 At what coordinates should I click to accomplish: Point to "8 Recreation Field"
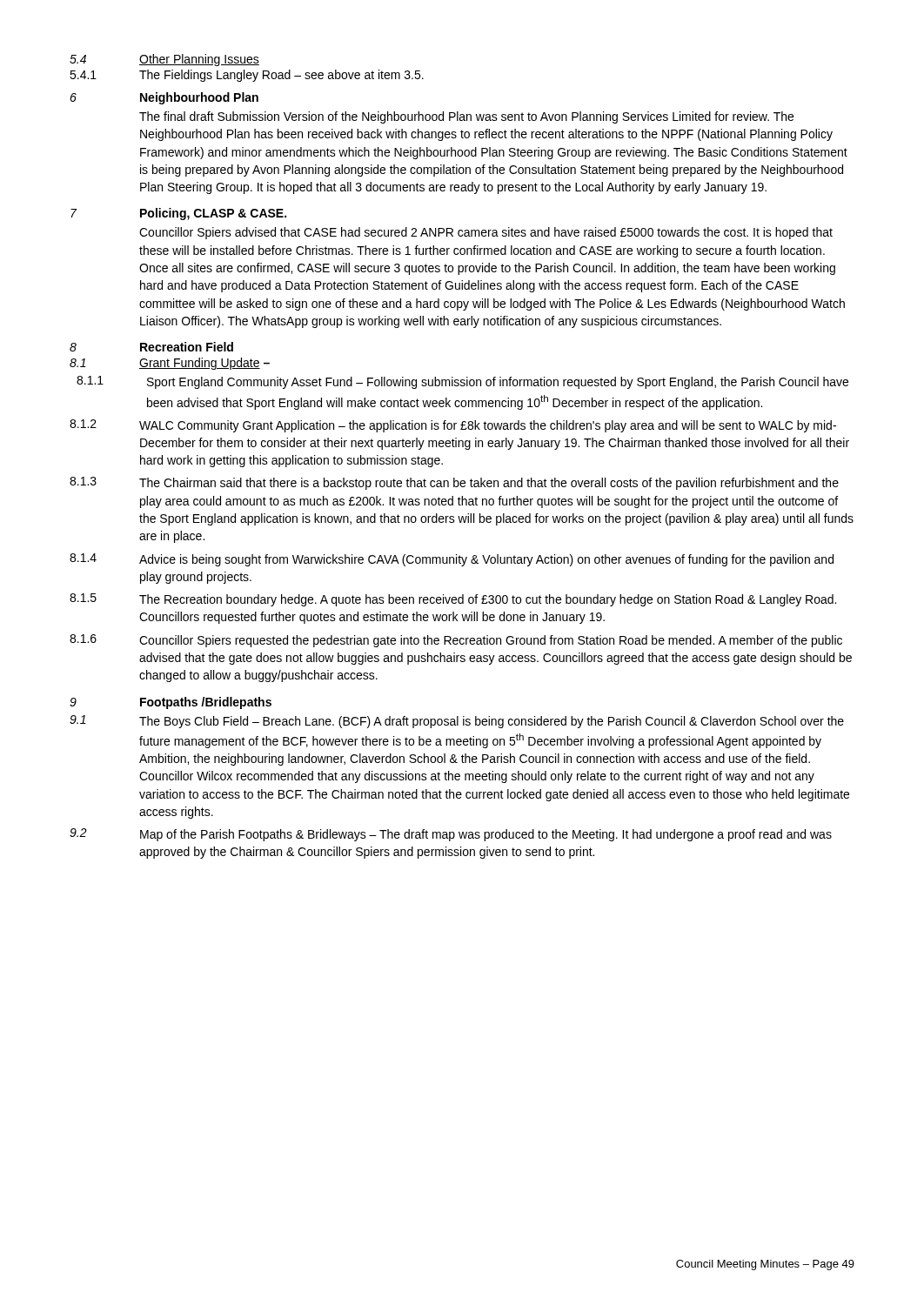(151, 347)
